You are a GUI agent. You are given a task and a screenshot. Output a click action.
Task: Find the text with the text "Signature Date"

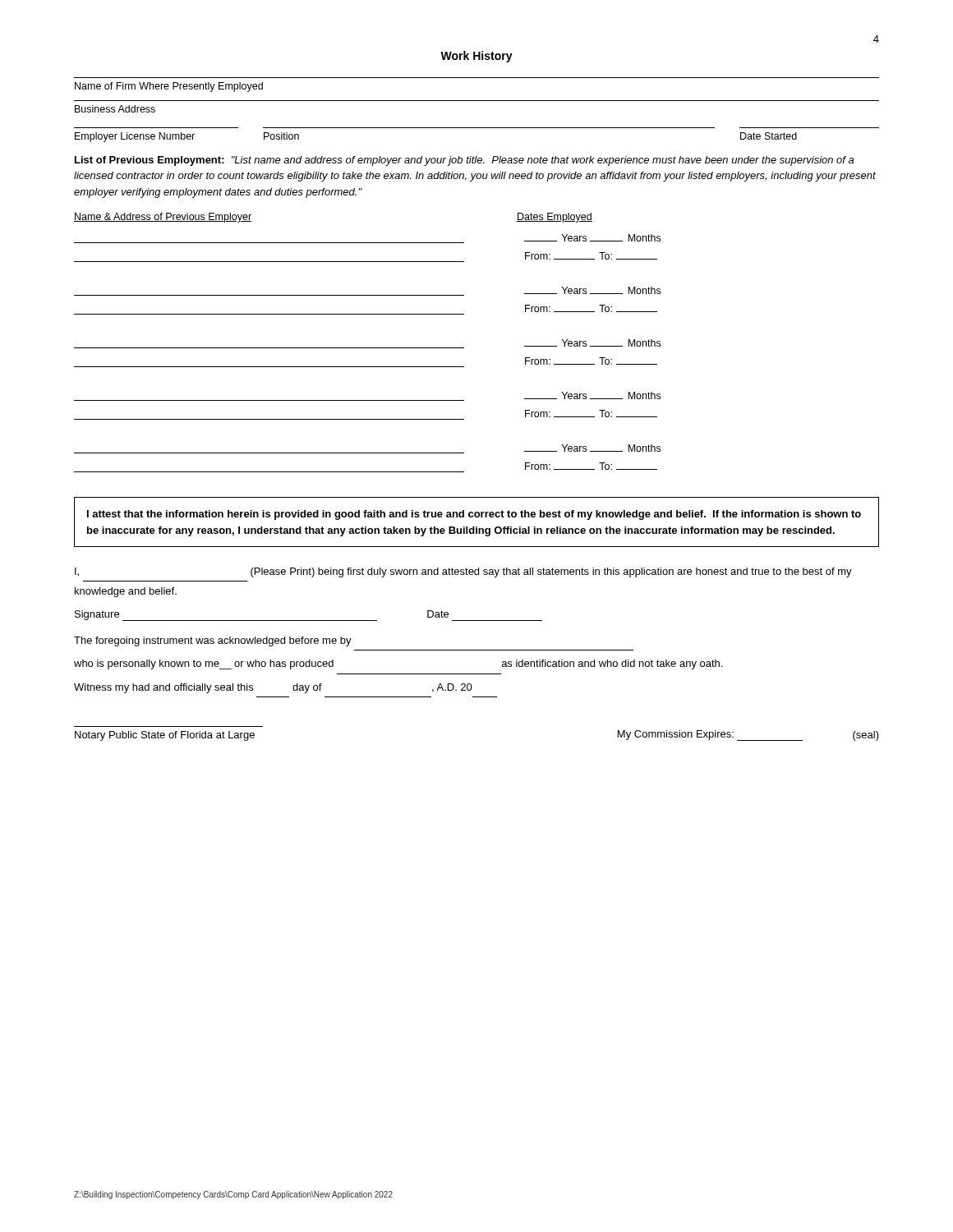click(x=308, y=614)
